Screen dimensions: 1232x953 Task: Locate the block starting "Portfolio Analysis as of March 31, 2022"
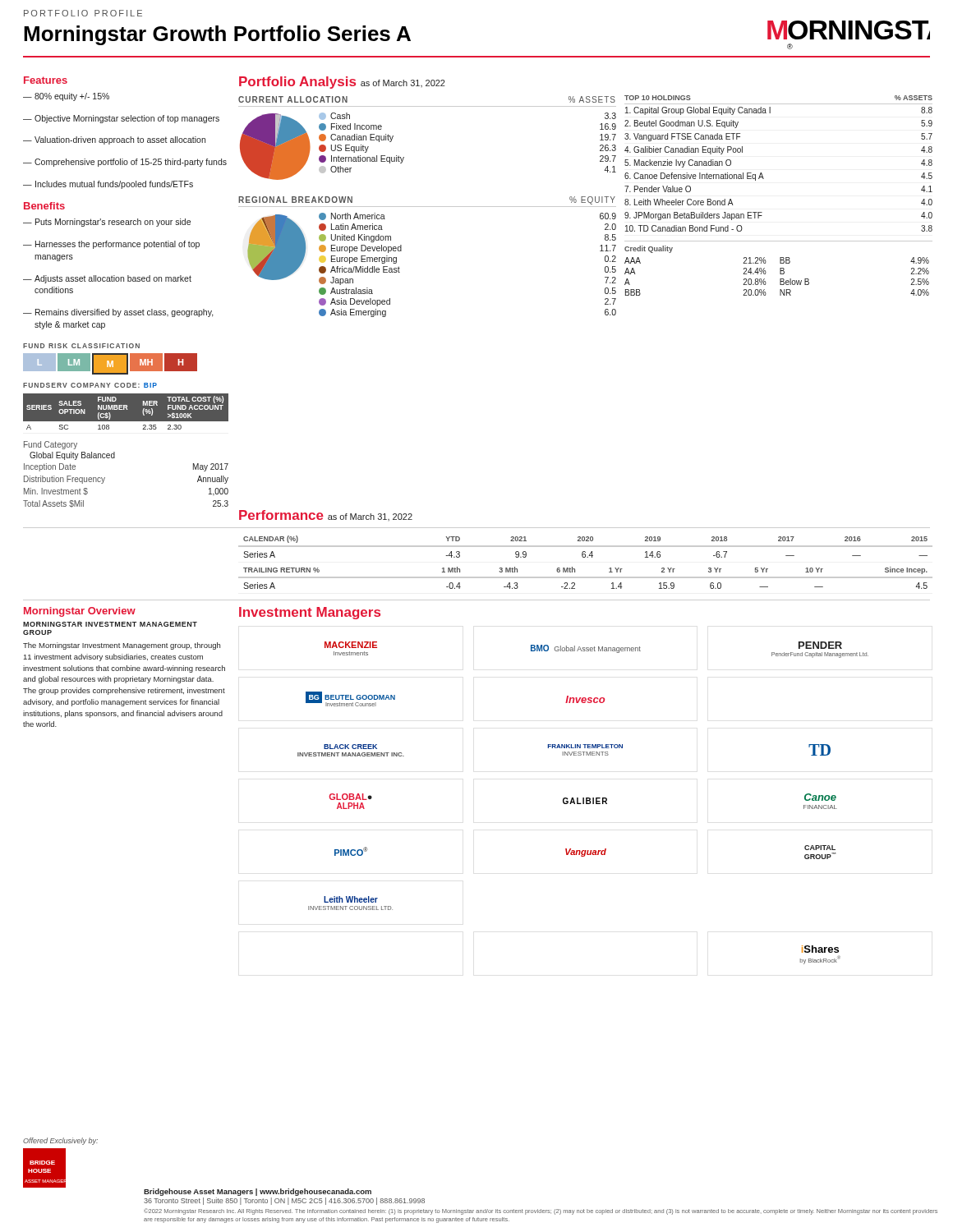pyautogui.click(x=342, y=82)
